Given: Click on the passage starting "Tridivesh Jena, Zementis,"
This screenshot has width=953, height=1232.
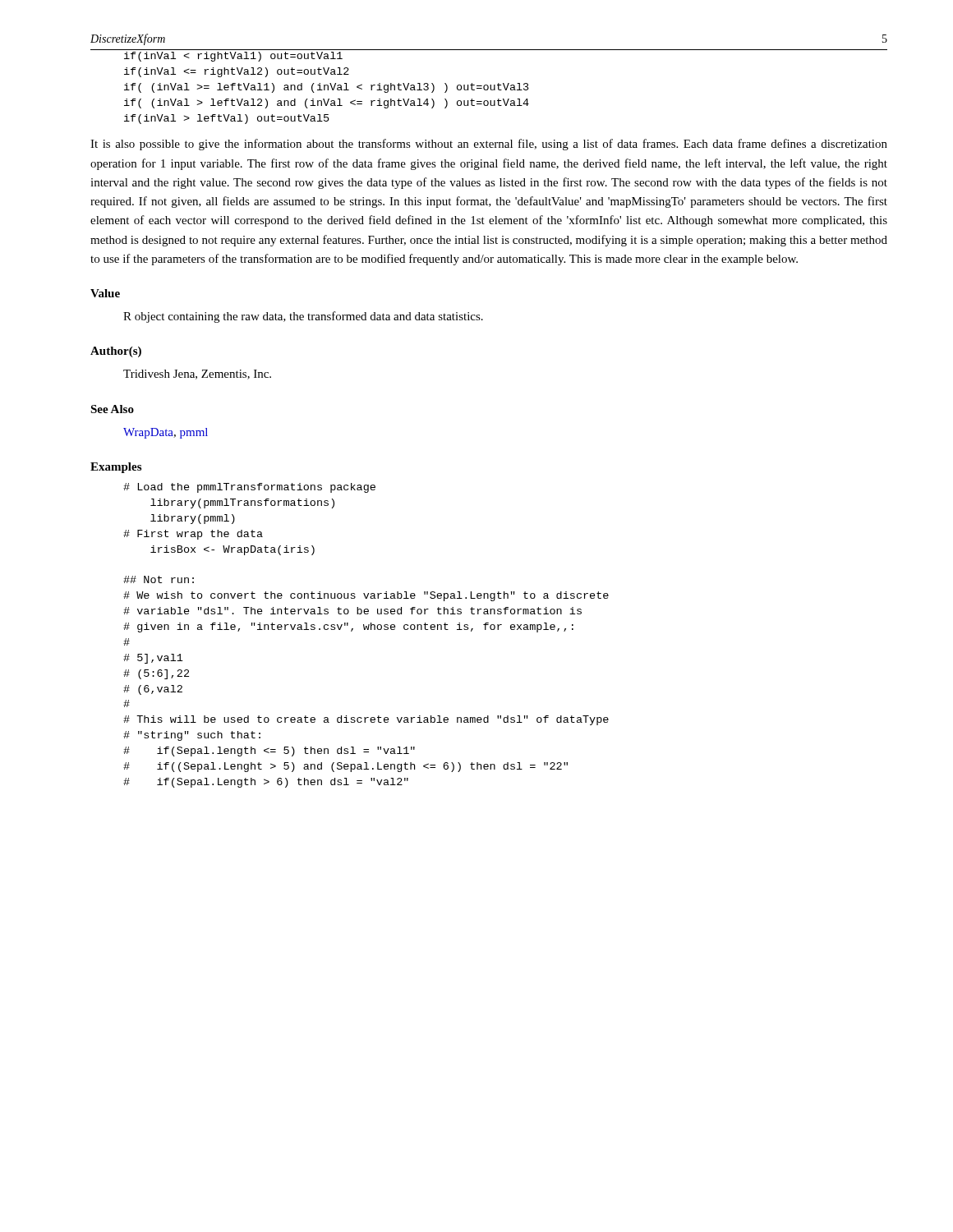Looking at the screenshot, I should tap(198, 374).
